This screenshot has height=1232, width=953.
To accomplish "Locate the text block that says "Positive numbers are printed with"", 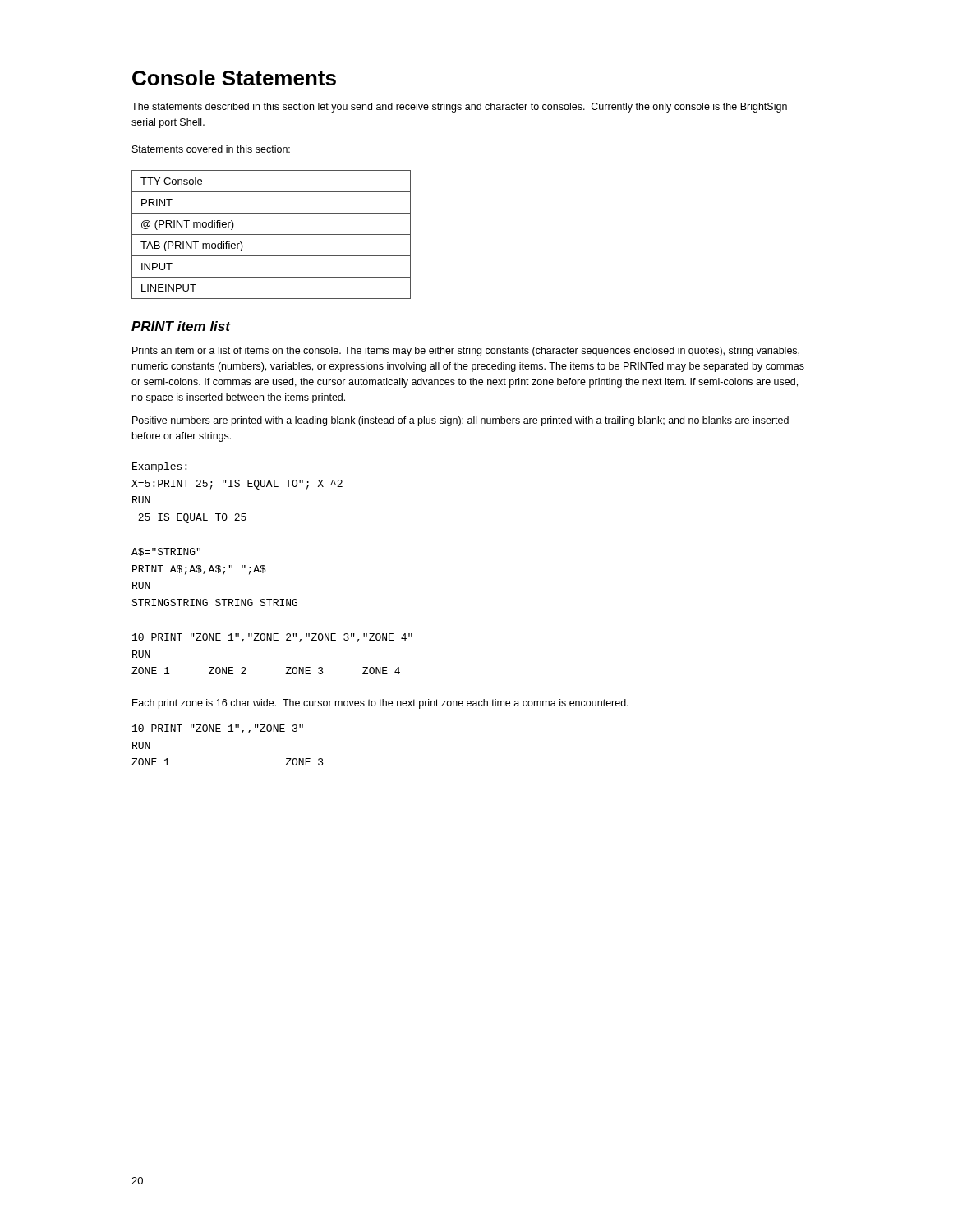I will coord(460,428).
